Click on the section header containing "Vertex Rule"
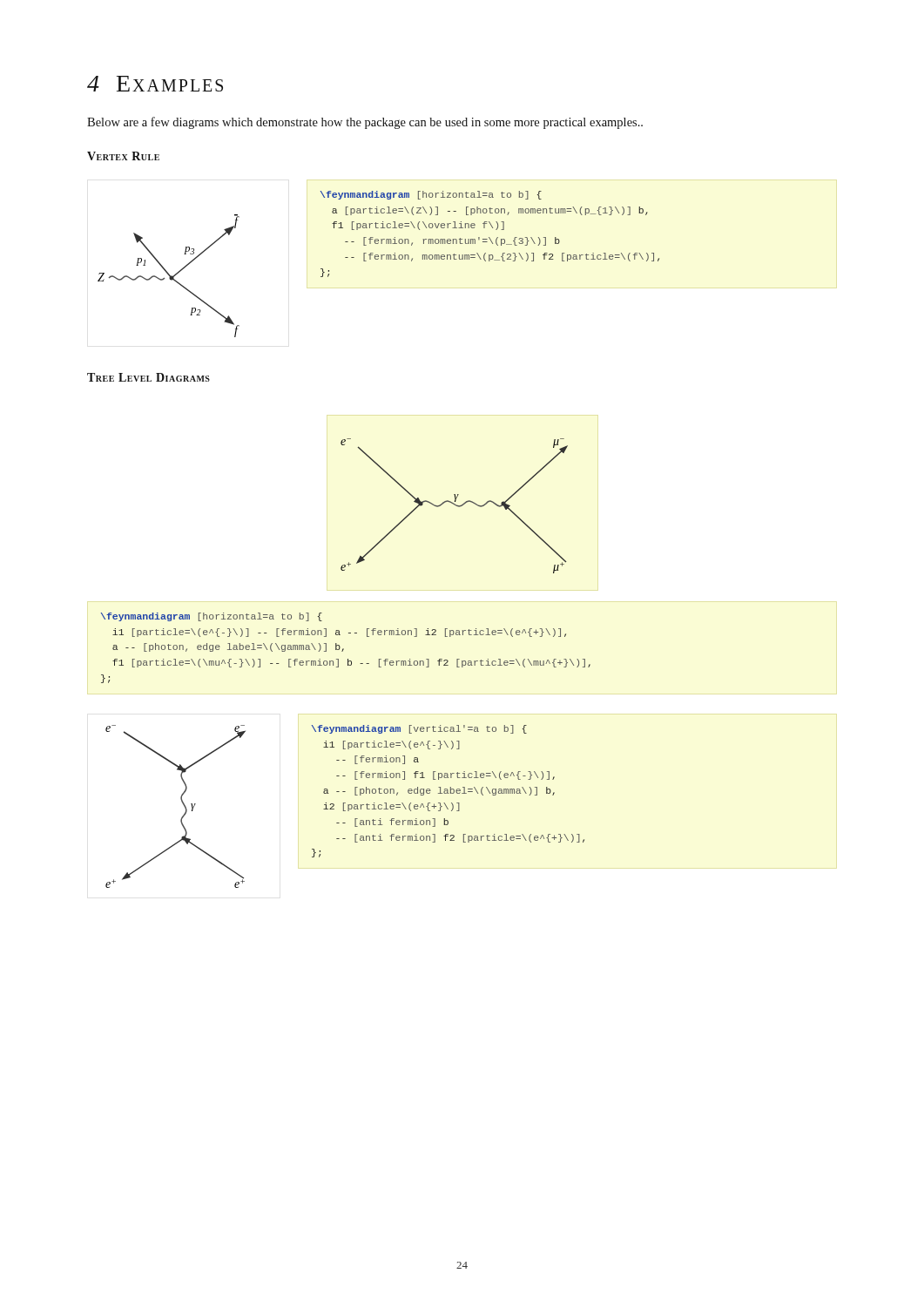The image size is (924, 1307). pos(124,156)
